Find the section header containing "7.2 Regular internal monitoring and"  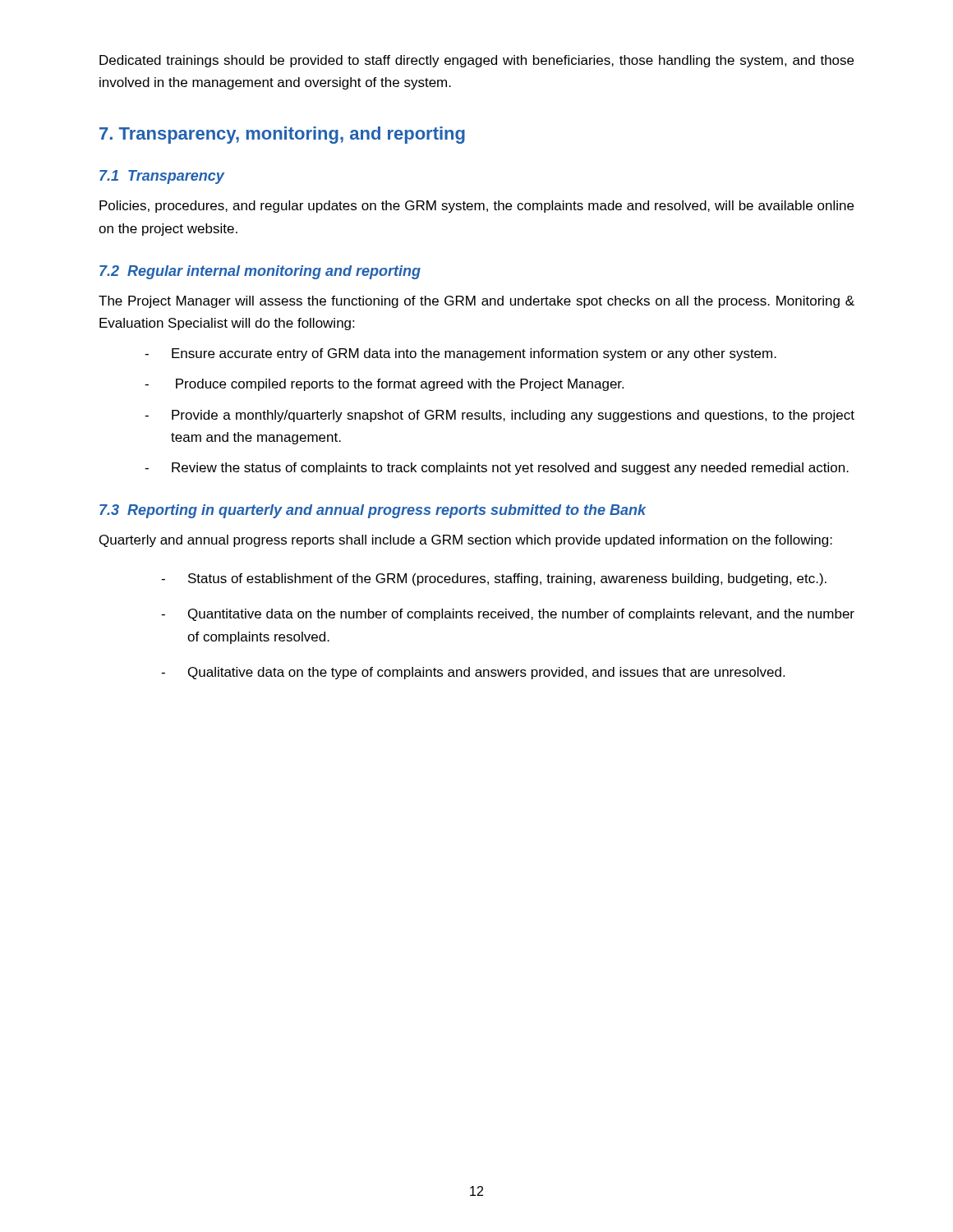coord(260,272)
